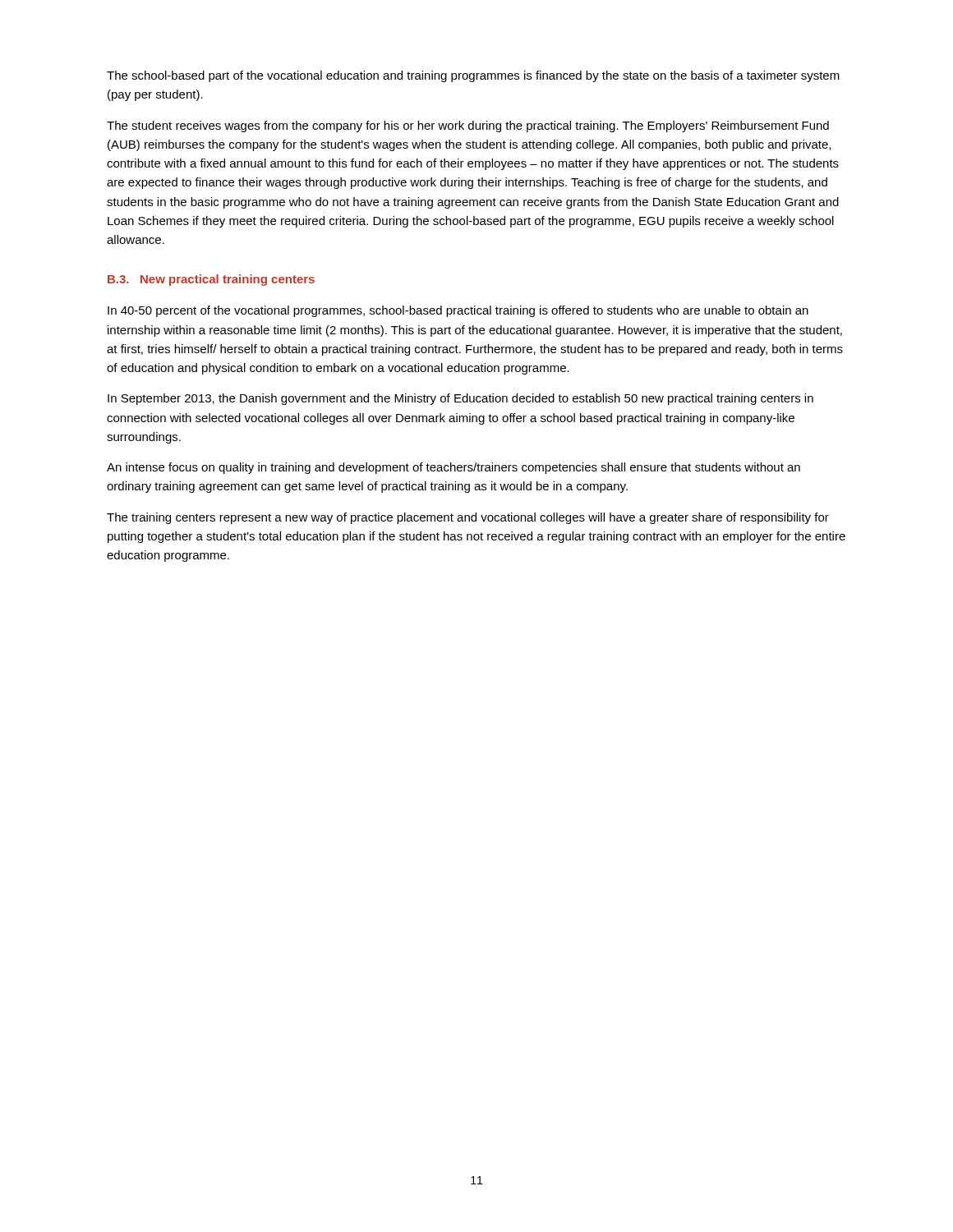Viewport: 953px width, 1232px height.
Task: Click on the block starting "An intense focus"
Action: pos(454,476)
